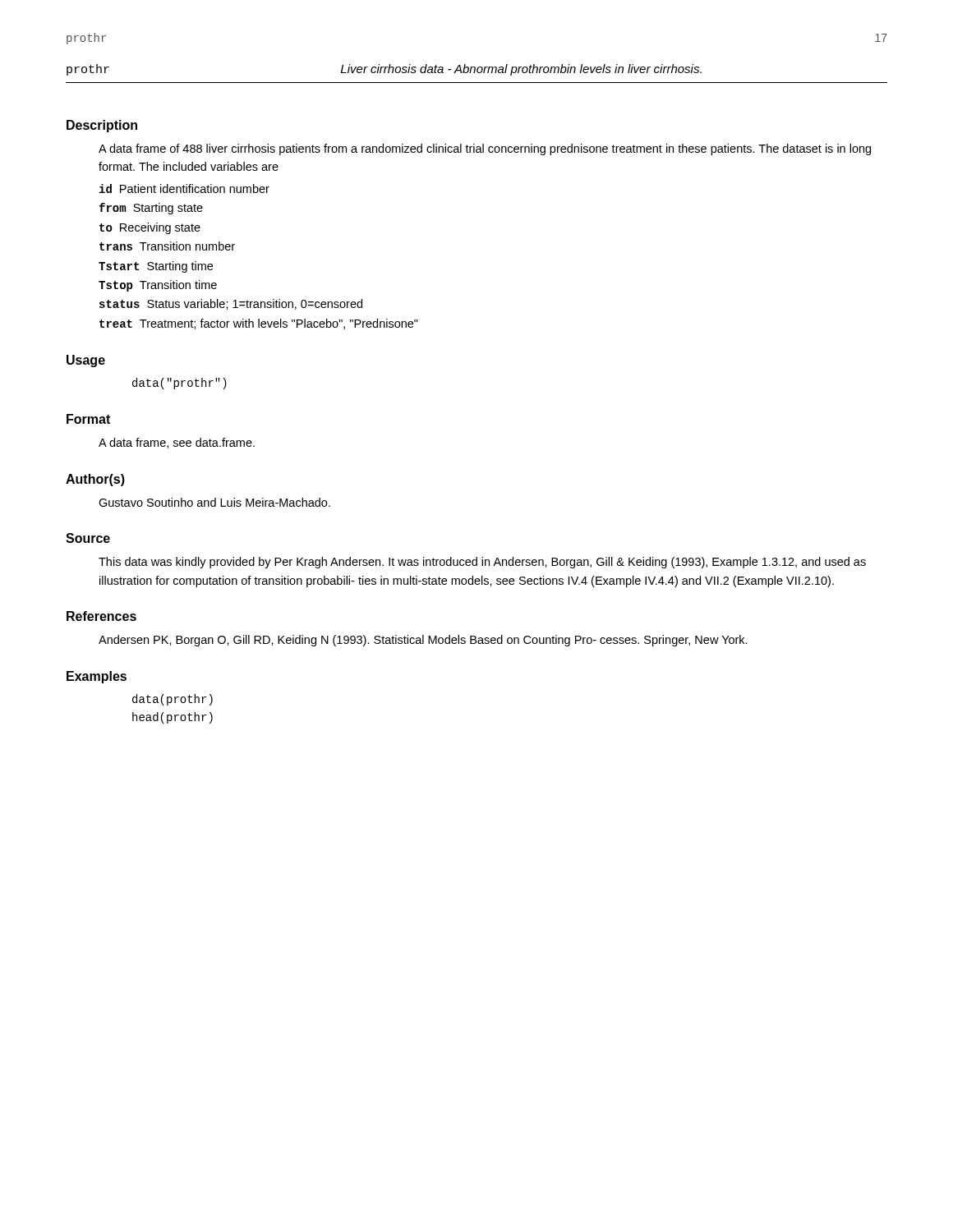
Task: Point to the text block starting "to Receiving state"
Action: click(x=150, y=228)
